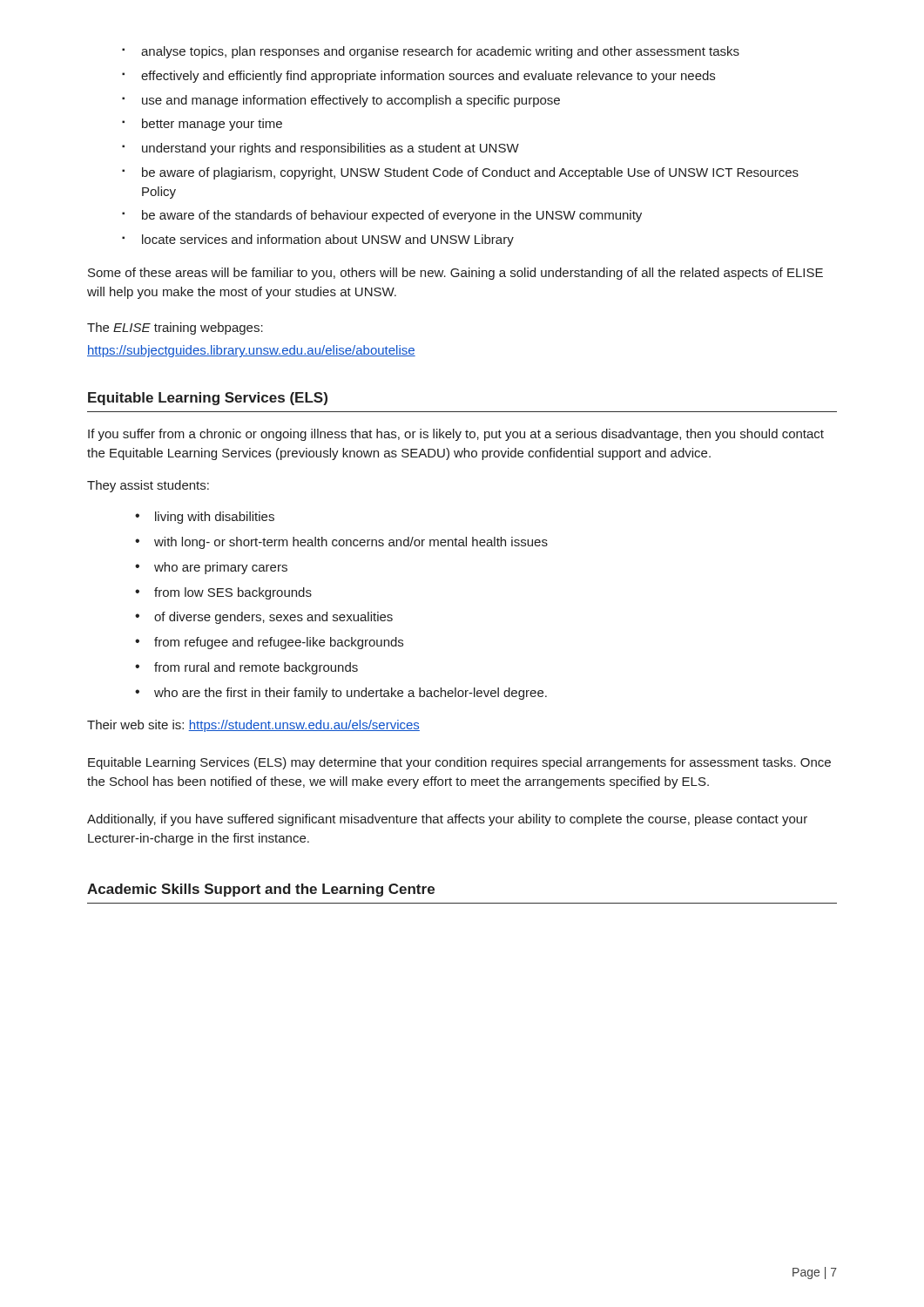
Task: Locate the text starting "The ELISE training"
Action: (x=175, y=327)
